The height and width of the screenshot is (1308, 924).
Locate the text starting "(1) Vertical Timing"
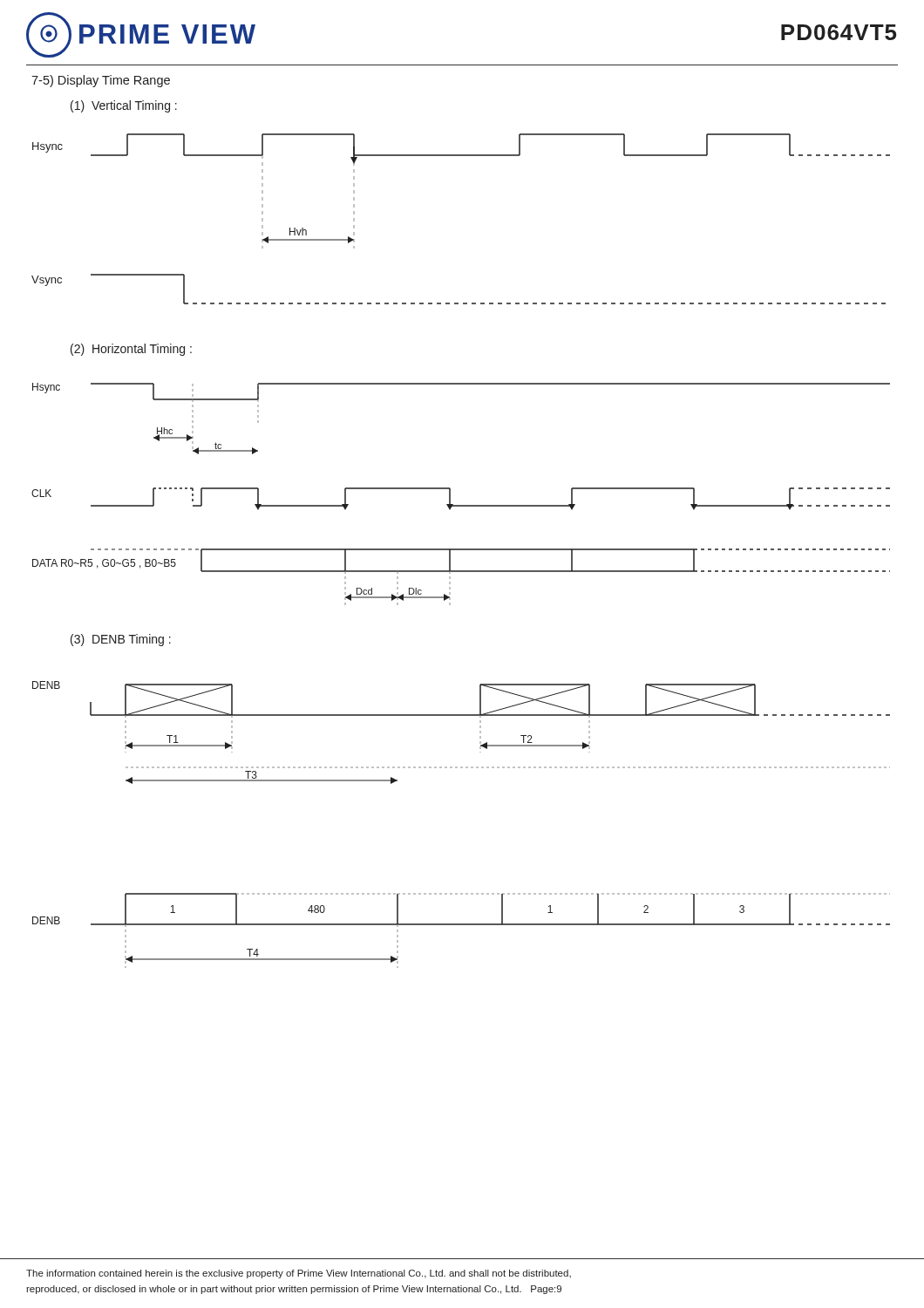(x=124, y=105)
